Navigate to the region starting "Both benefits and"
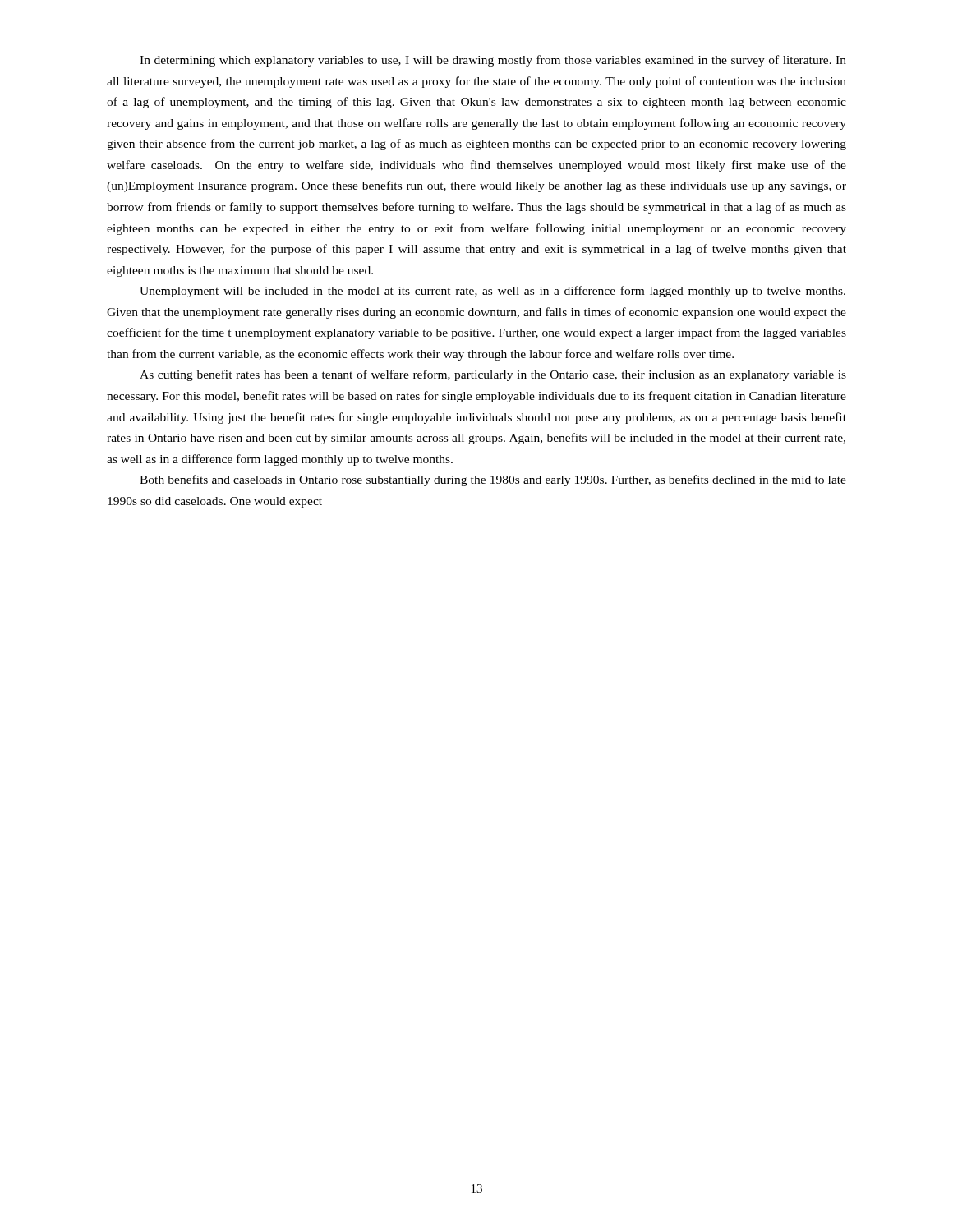 (476, 490)
